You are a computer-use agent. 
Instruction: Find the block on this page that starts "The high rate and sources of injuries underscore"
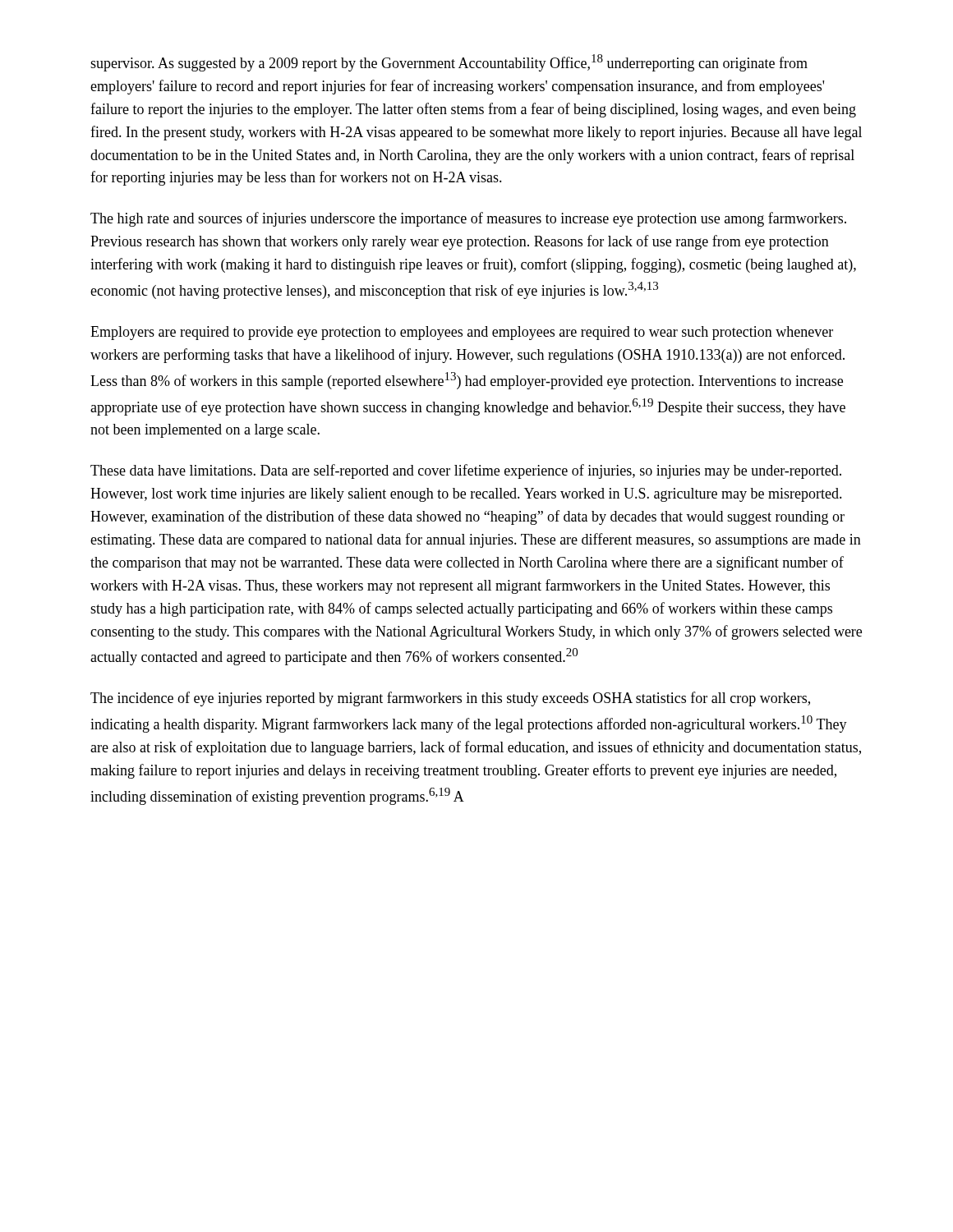point(473,255)
